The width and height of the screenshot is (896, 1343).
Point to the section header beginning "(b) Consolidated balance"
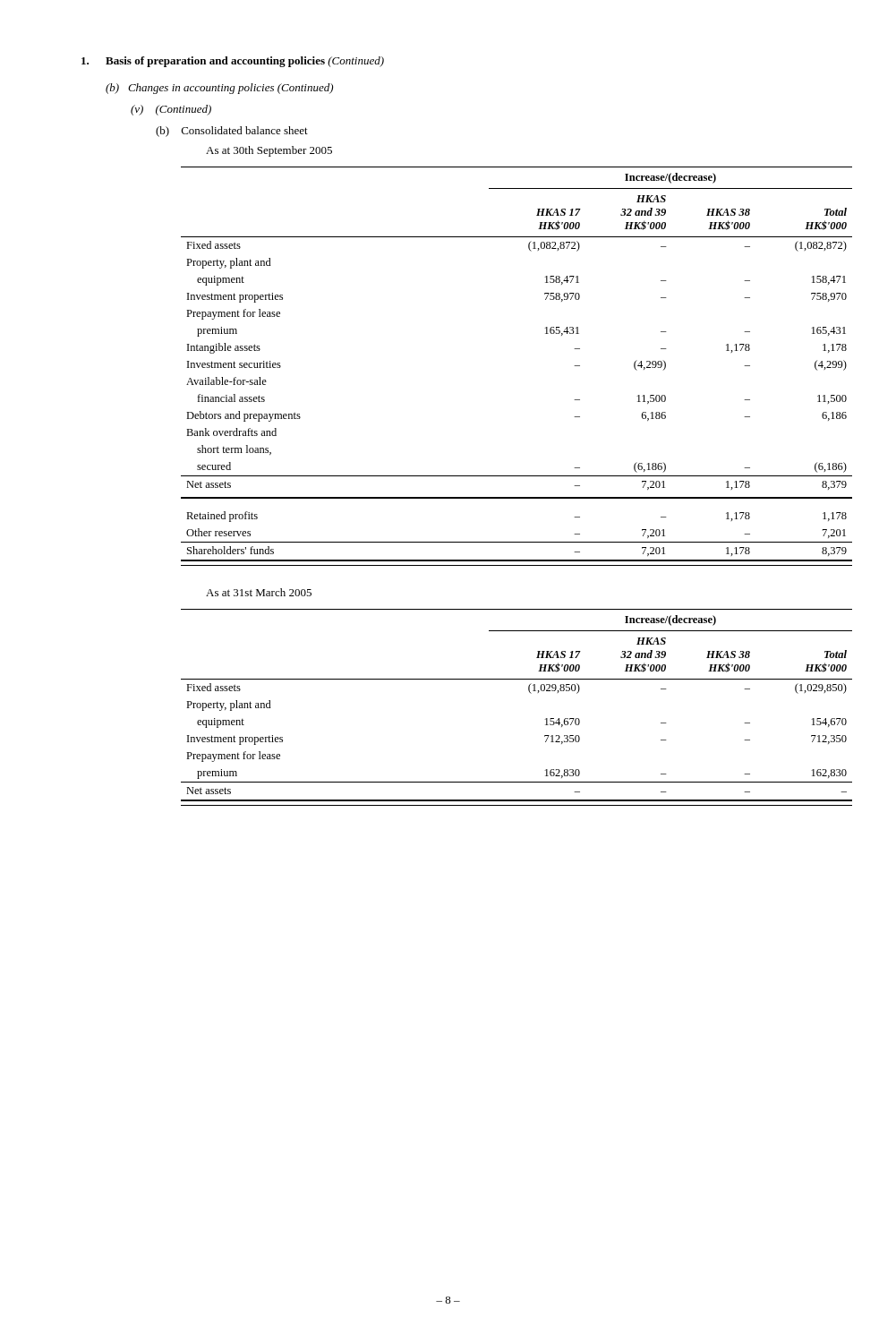232,130
